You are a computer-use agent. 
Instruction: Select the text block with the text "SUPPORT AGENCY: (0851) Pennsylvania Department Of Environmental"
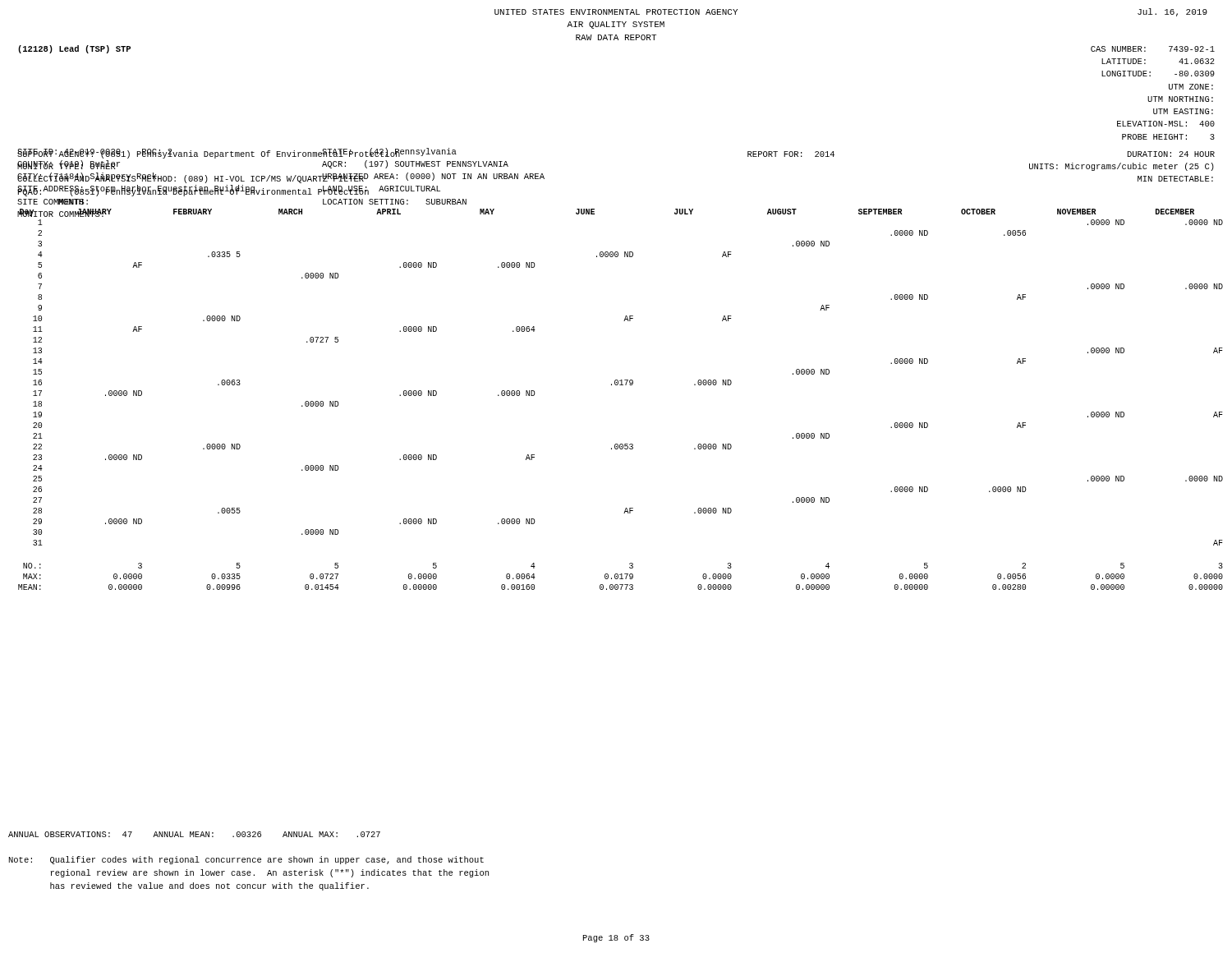point(239,153)
